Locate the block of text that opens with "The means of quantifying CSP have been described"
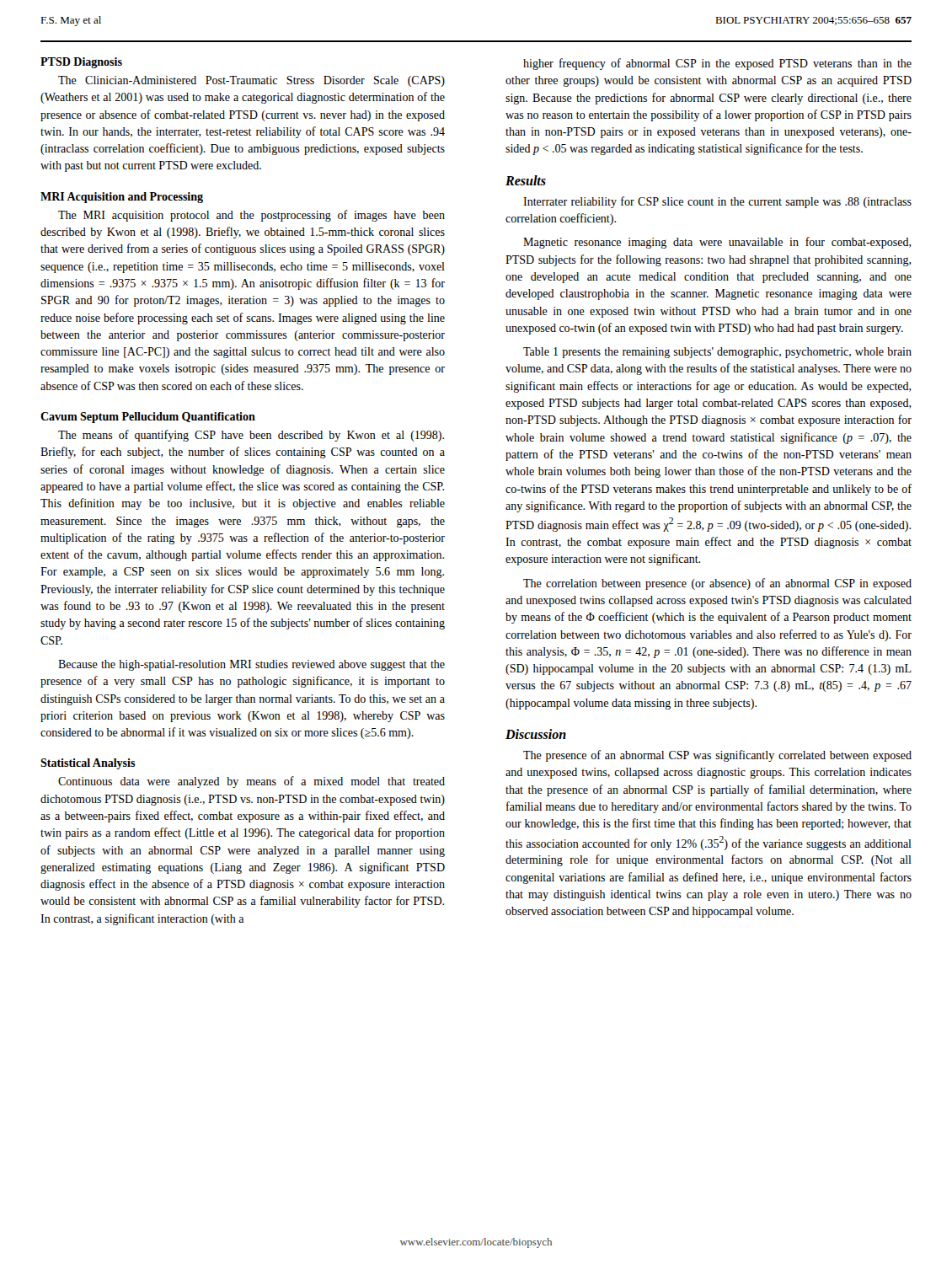 [x=243, y=585]
